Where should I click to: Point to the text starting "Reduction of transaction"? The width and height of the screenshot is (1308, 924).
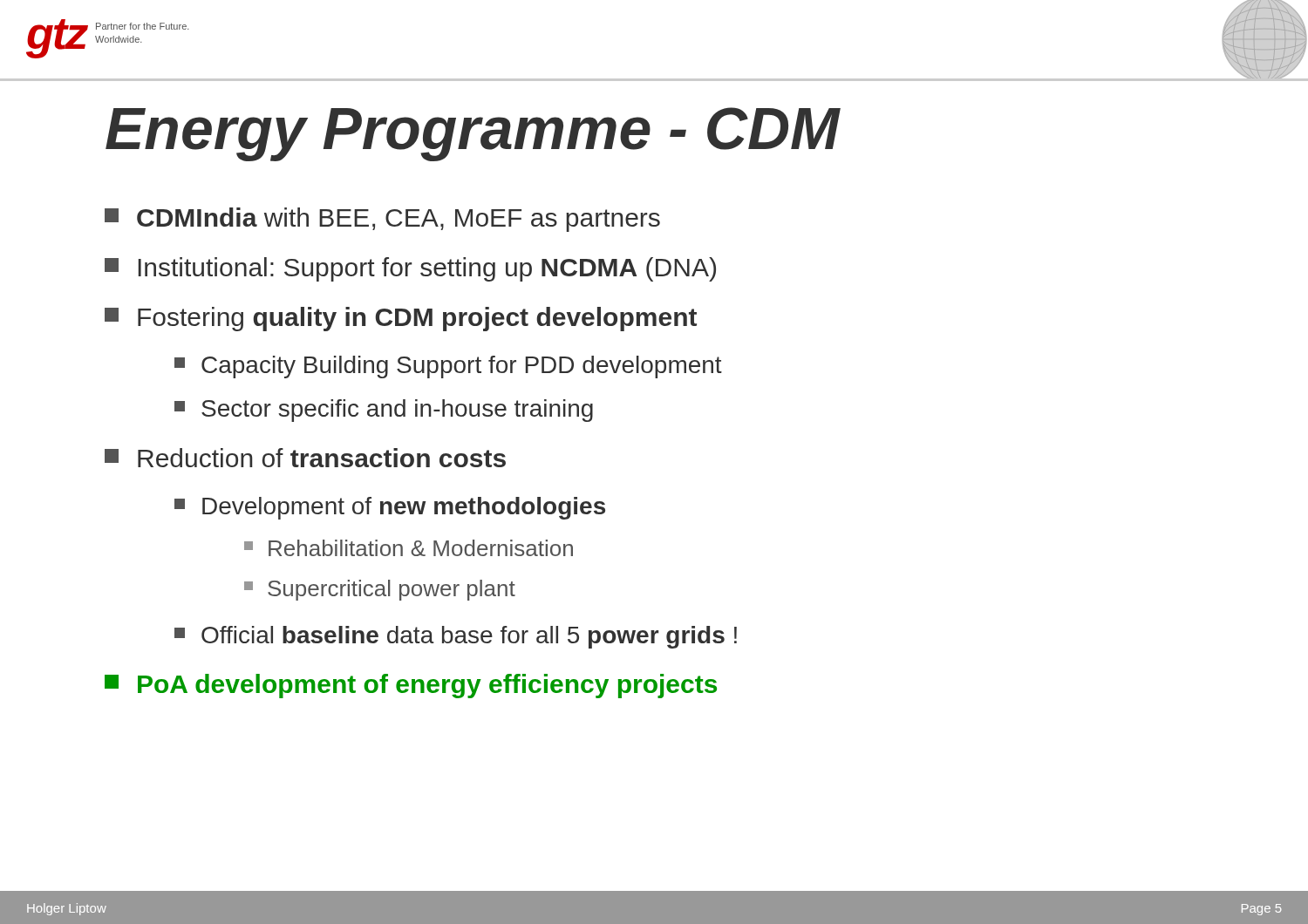click(306, 458)
